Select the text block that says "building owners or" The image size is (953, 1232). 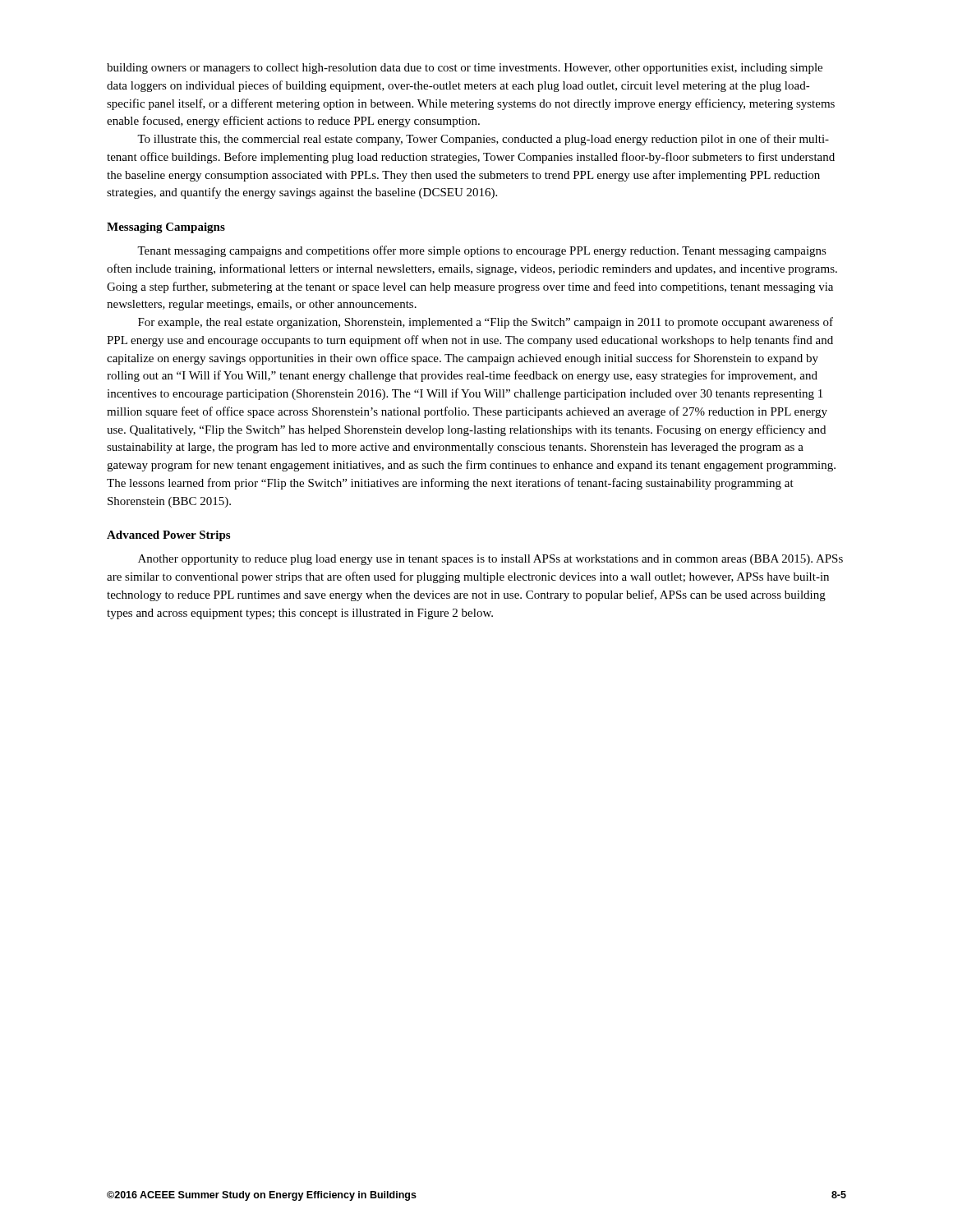(x=476, y=131)
